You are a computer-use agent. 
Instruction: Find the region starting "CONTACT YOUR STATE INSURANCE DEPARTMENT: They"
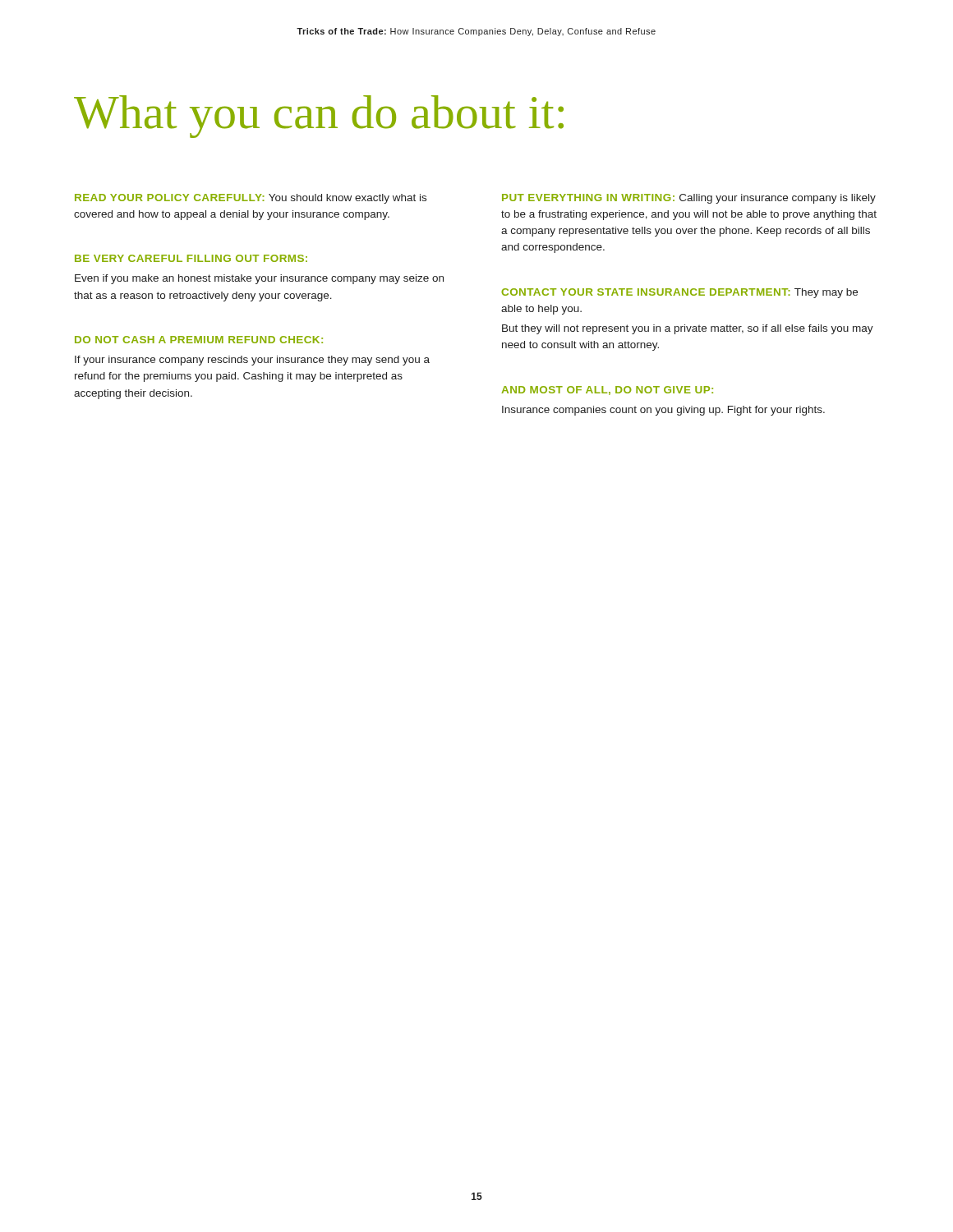tap(690, 319)
